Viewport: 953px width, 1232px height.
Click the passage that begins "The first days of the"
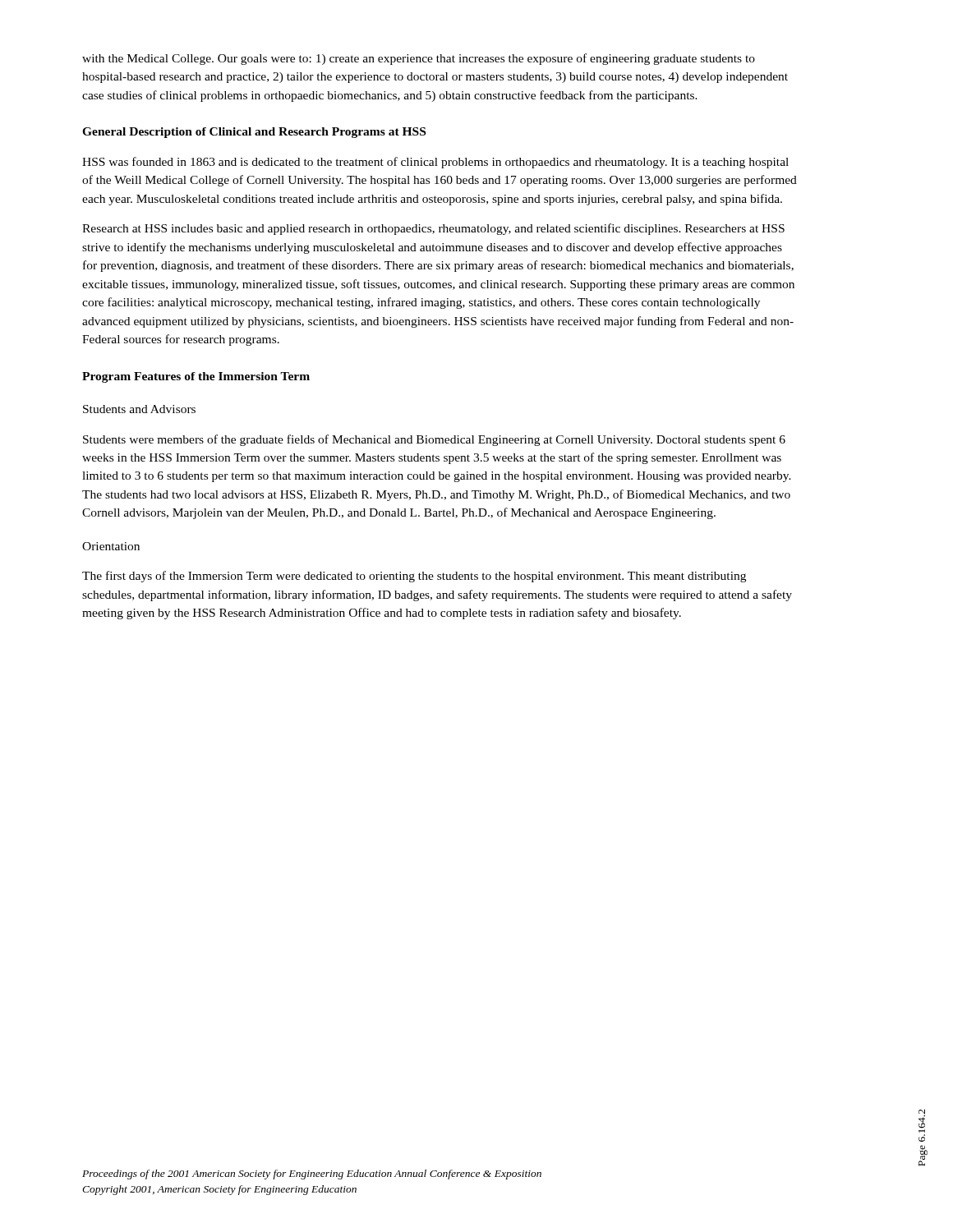point(440,595)
